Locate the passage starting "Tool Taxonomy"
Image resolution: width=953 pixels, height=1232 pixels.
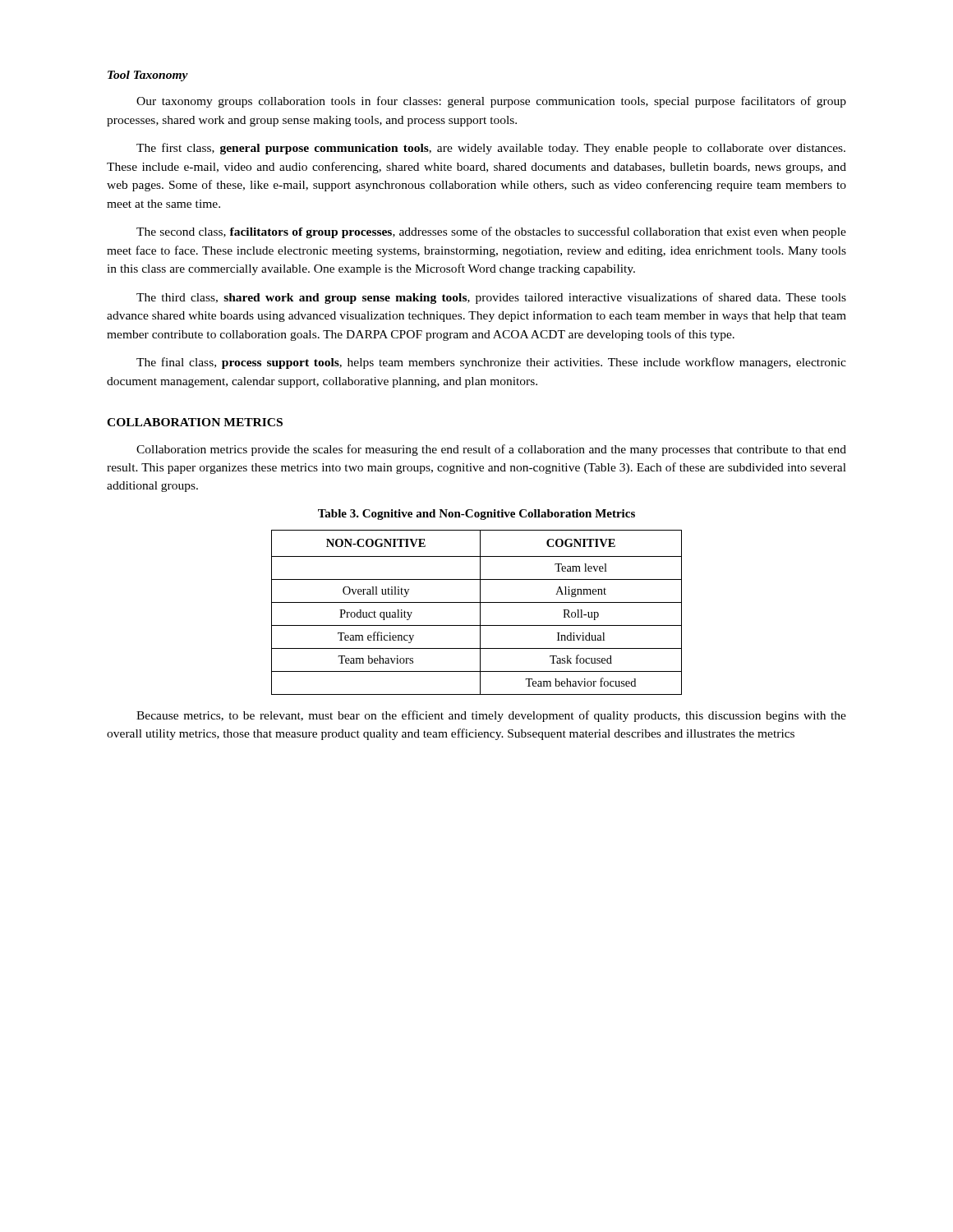click(x=147, y=74)
